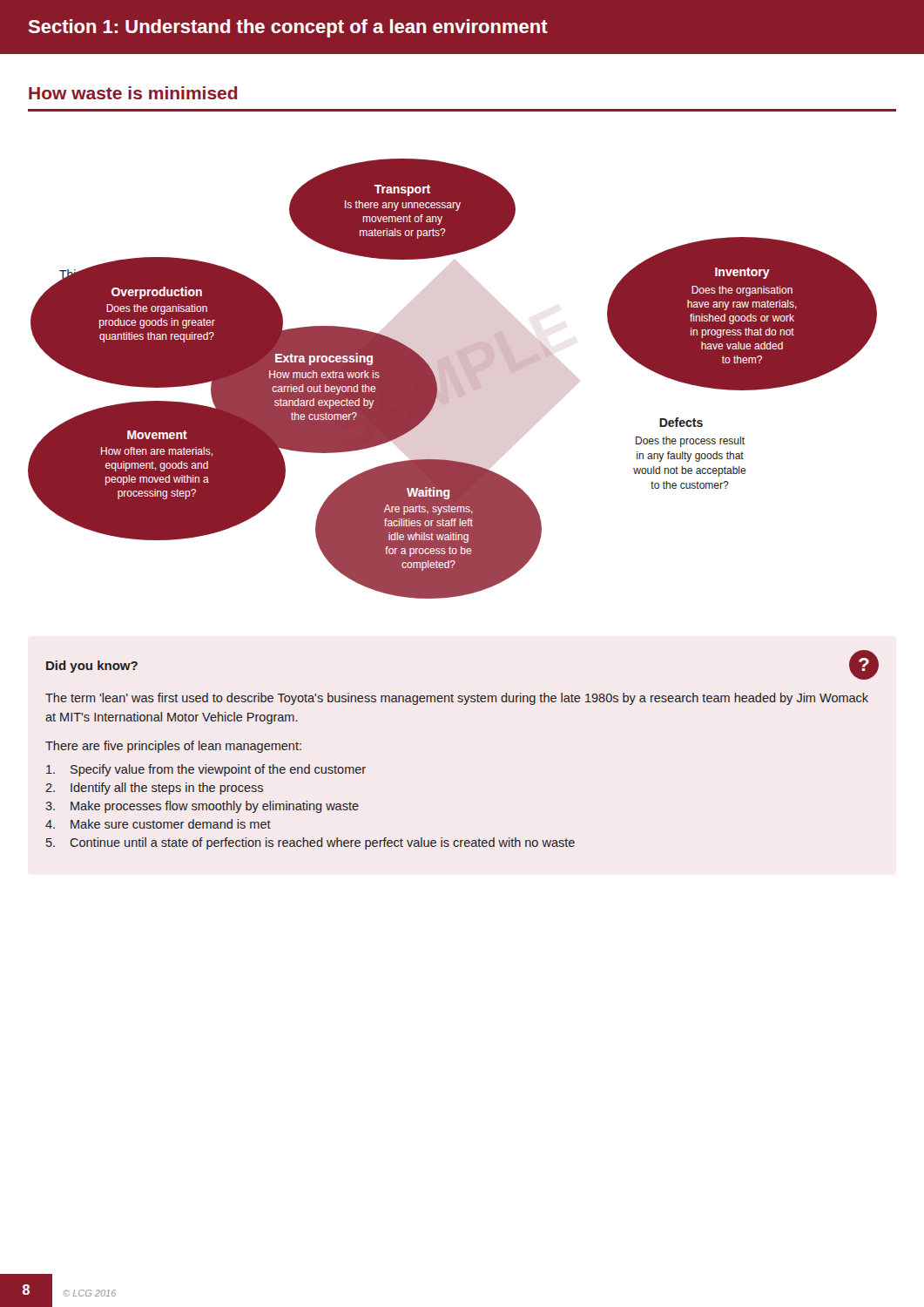Click the passage that begins "3. Make processes"
924x1307 pixels.
(202, 806)
